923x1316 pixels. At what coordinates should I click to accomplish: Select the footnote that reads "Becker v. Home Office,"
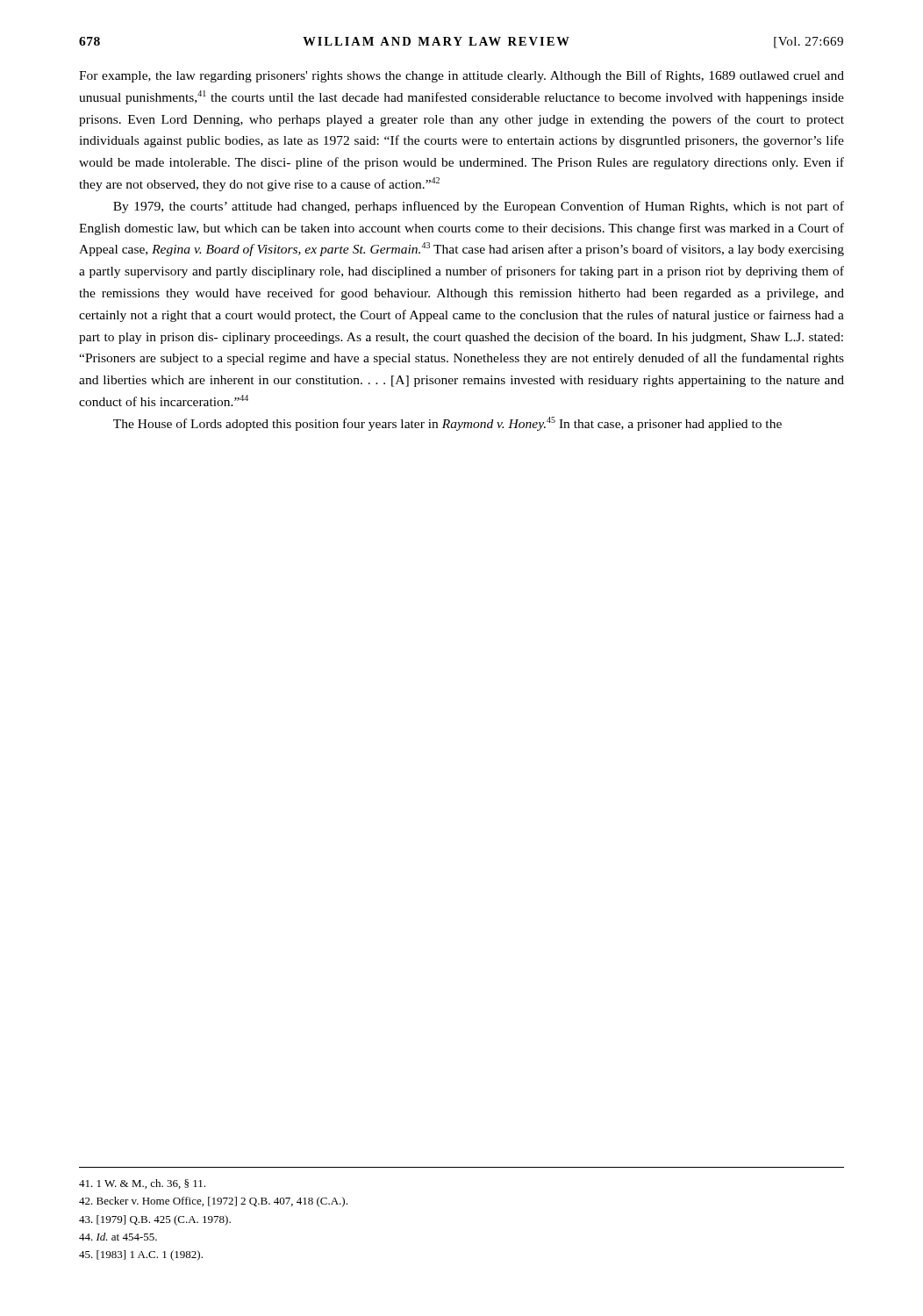(214, 1201)
